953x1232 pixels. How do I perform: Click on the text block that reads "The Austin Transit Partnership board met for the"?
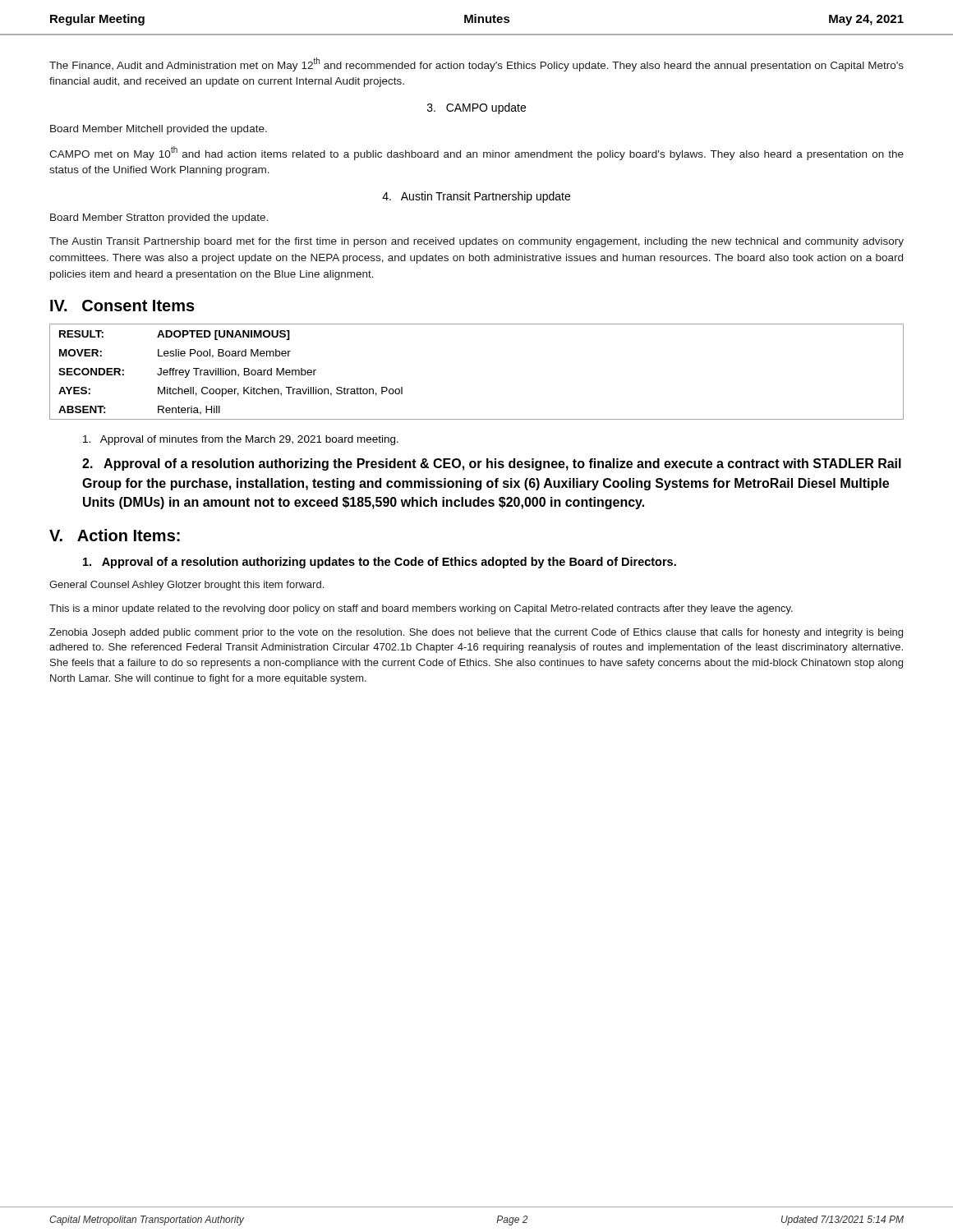(476, 257)
